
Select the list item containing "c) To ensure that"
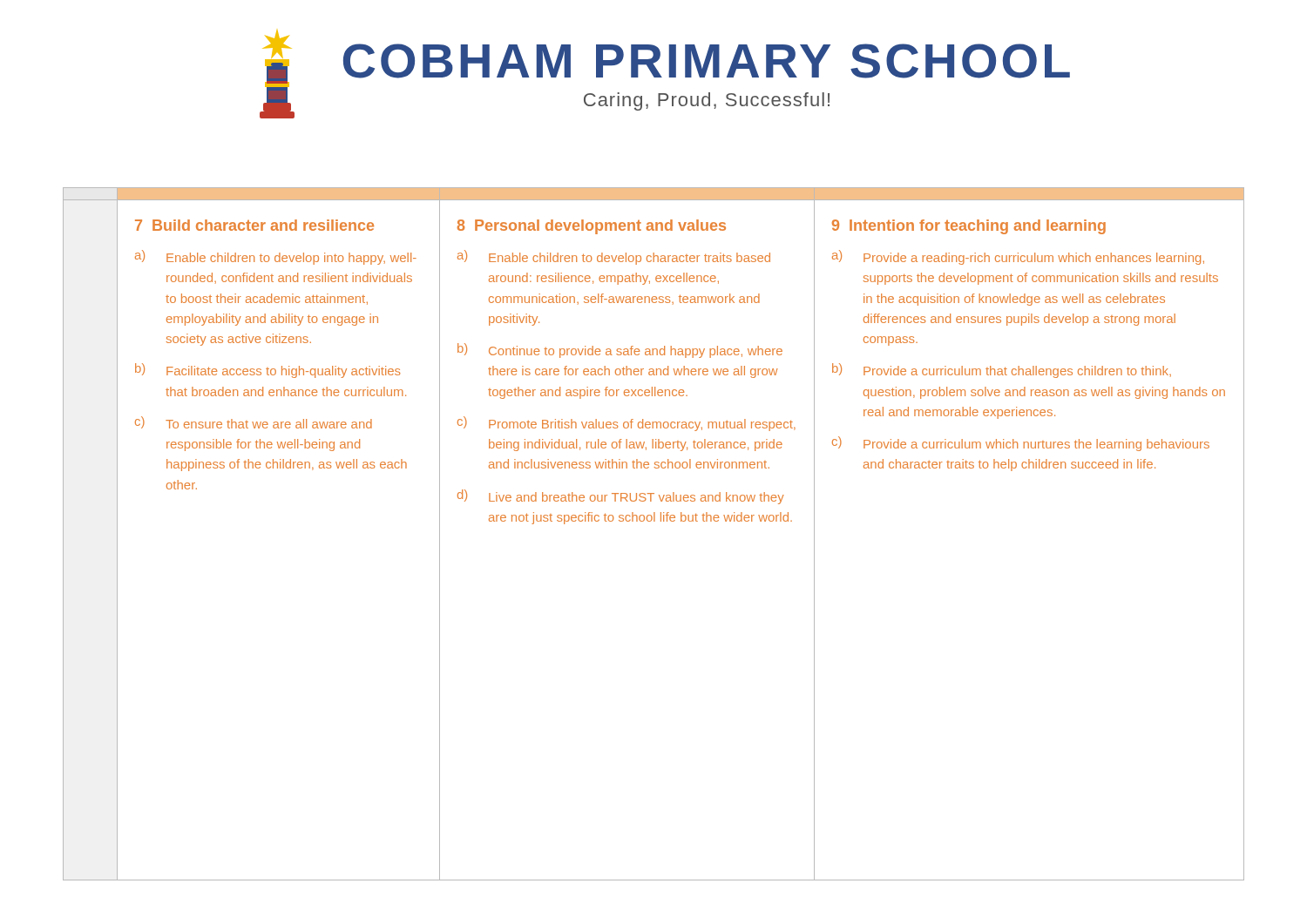(x=278, y=454)
